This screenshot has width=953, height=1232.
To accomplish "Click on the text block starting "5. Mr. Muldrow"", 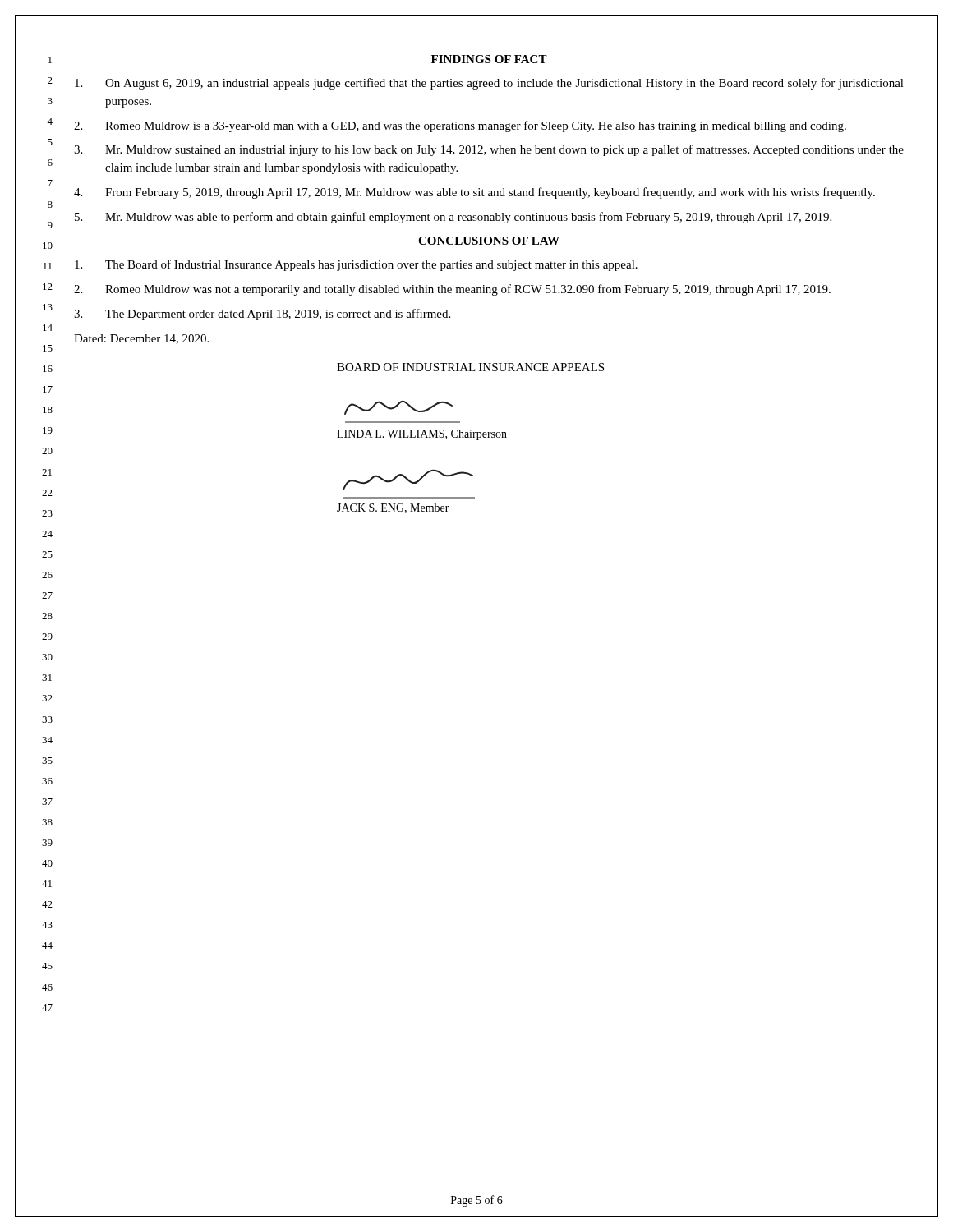I will [x=489, y=217].
